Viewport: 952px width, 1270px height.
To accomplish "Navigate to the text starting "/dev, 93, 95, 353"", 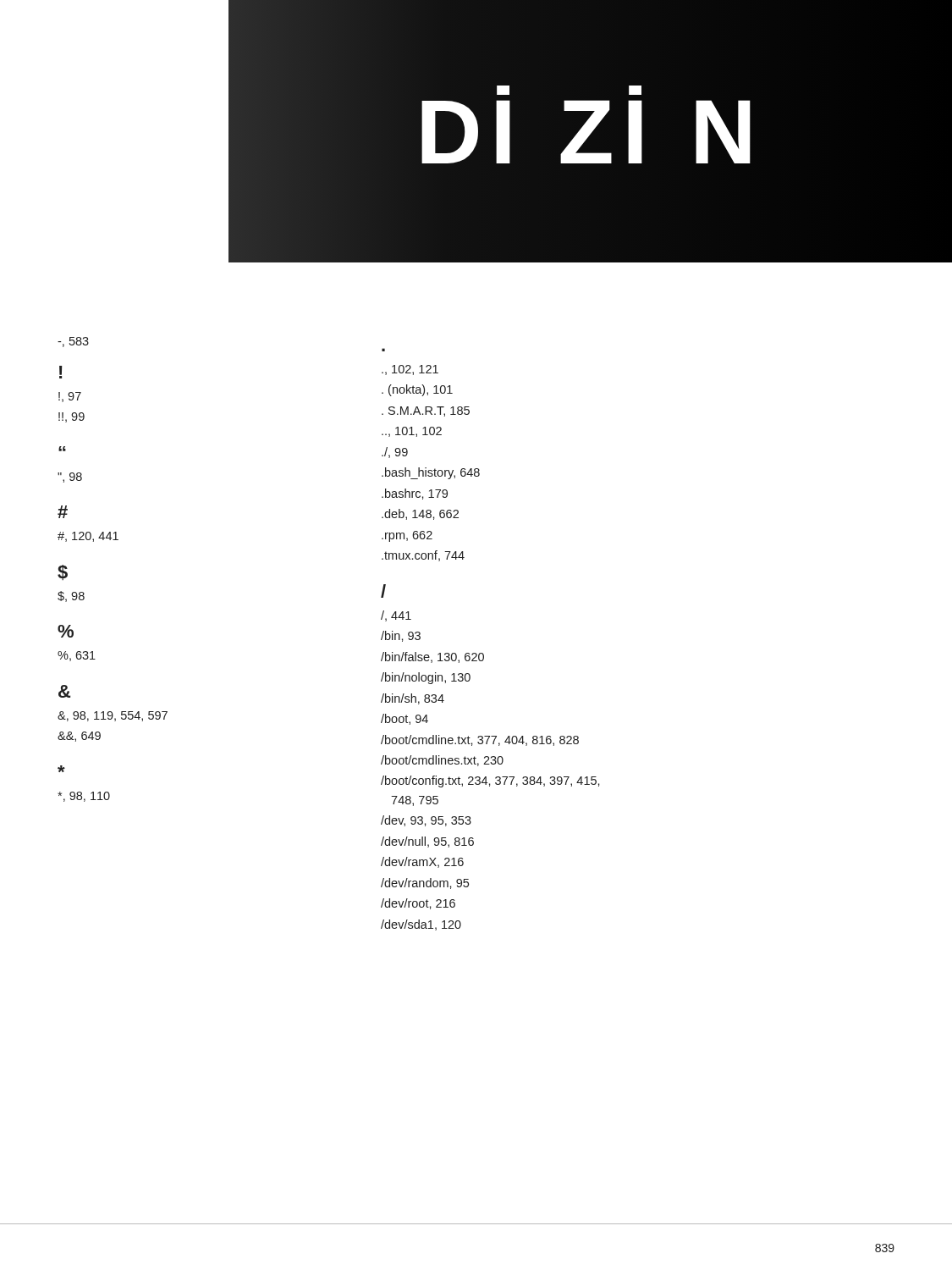I will [426, 821].
